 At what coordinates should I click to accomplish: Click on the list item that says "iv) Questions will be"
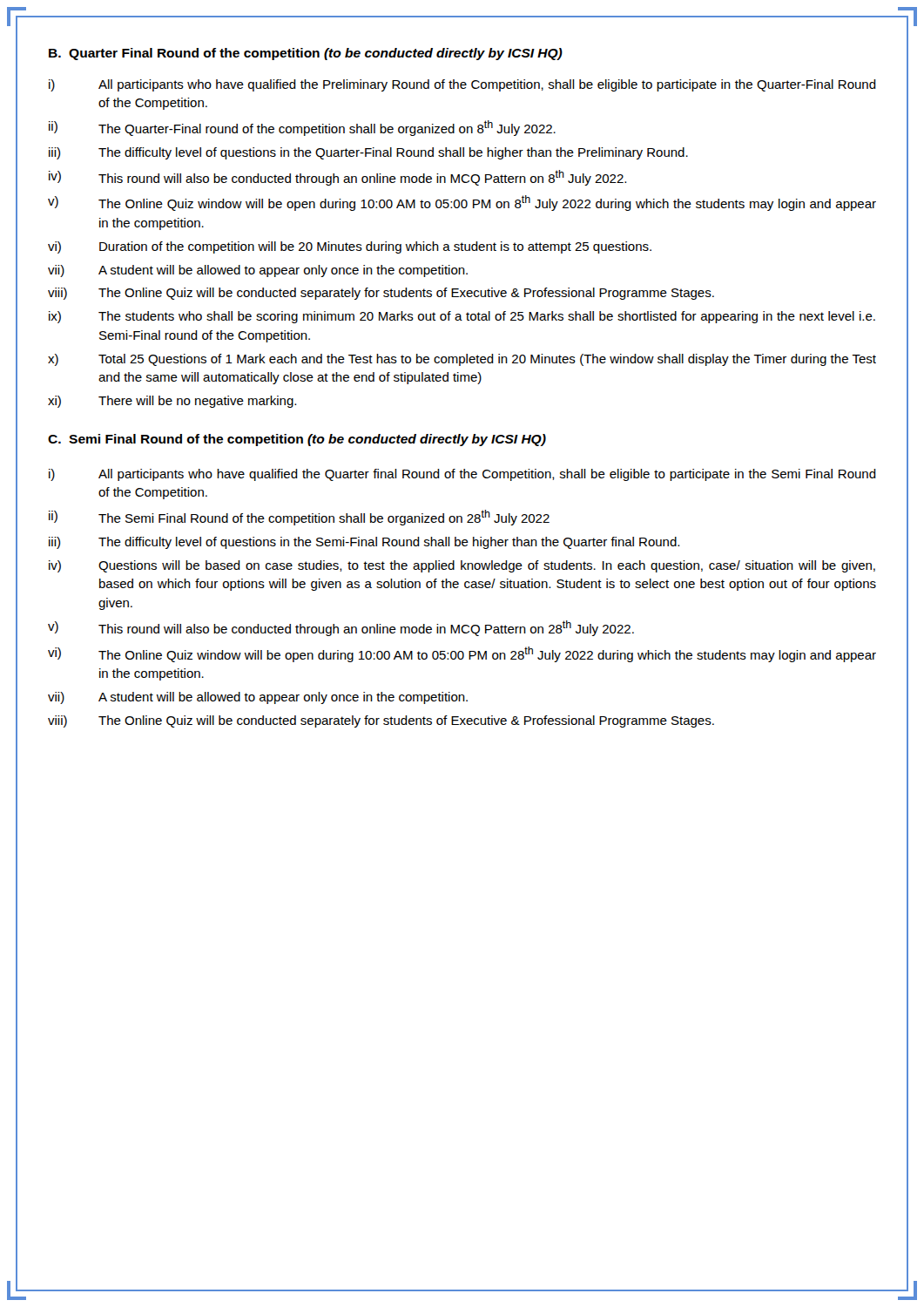pos(462,584)
